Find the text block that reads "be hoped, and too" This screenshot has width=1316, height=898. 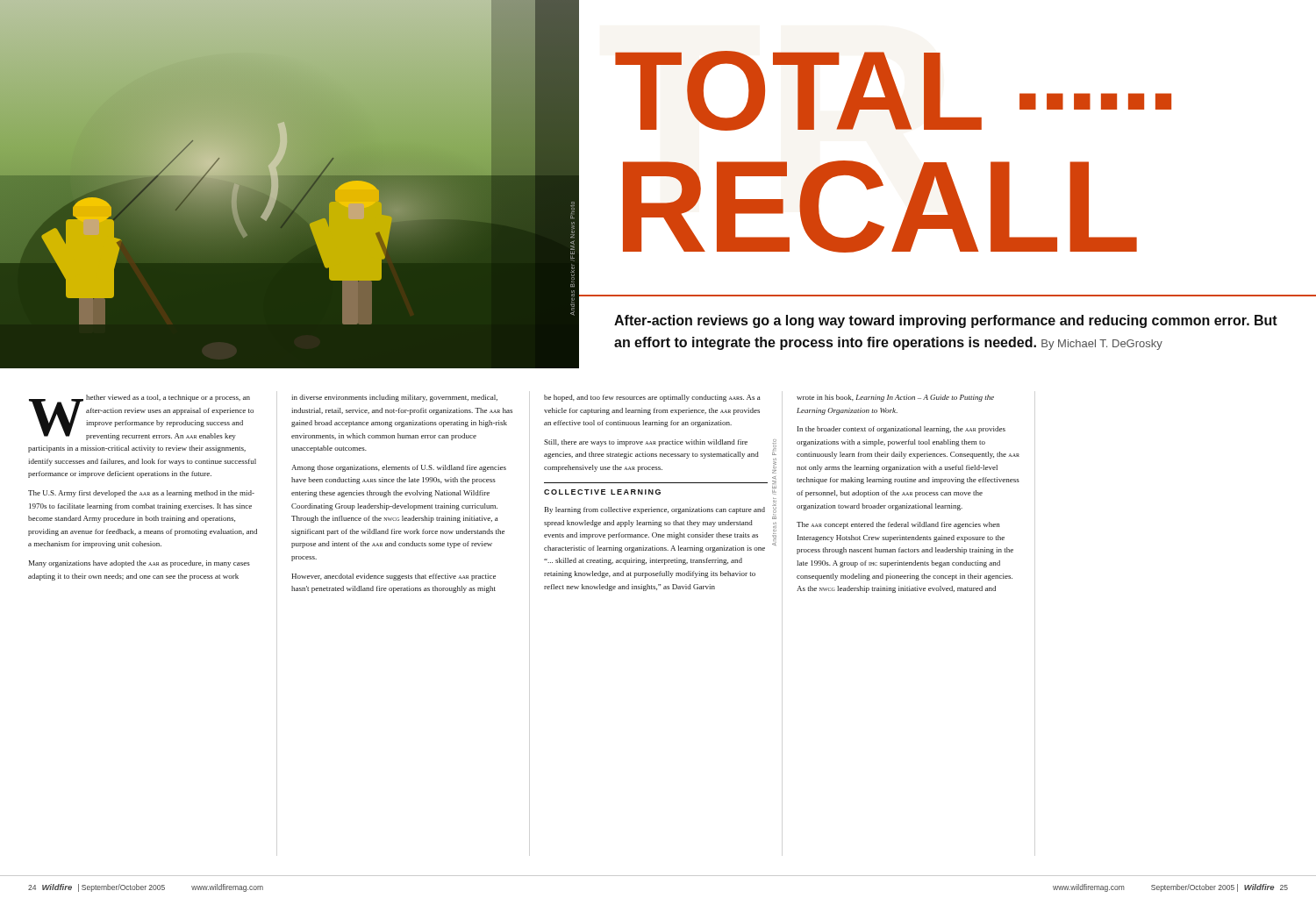656,433
